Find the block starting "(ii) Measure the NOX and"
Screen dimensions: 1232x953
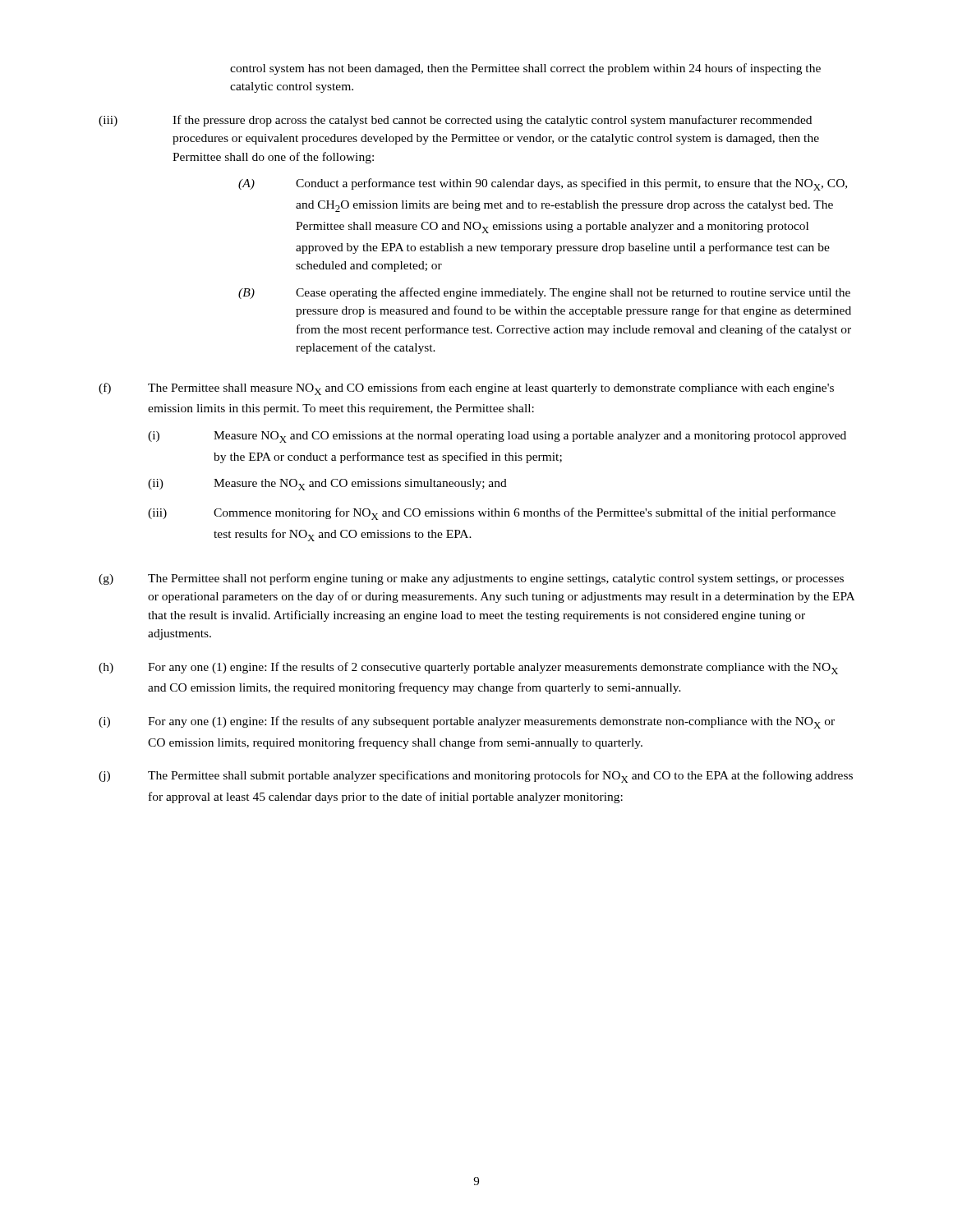501,485
